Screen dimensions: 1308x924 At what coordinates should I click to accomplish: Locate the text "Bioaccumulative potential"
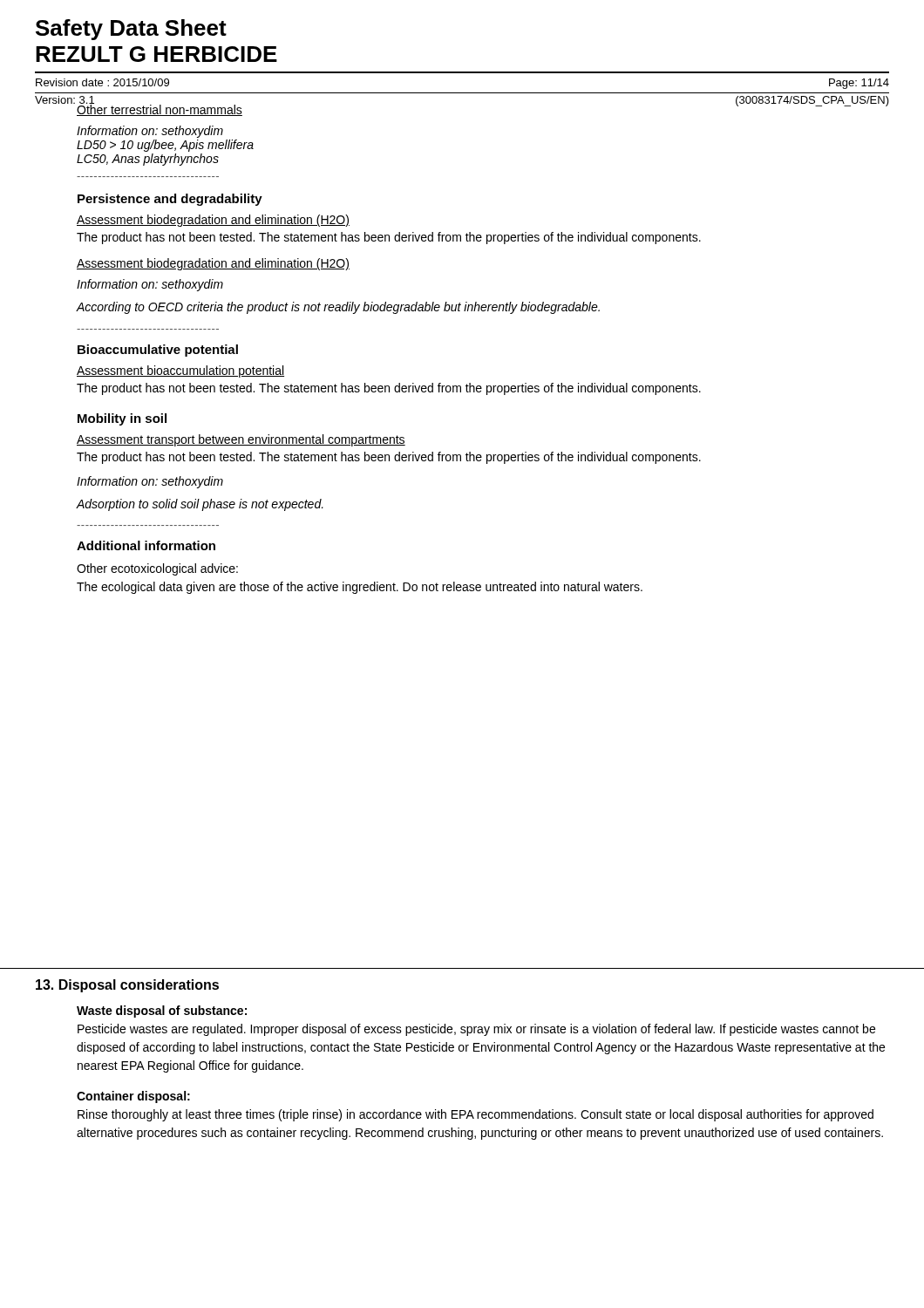pos(158,349)
